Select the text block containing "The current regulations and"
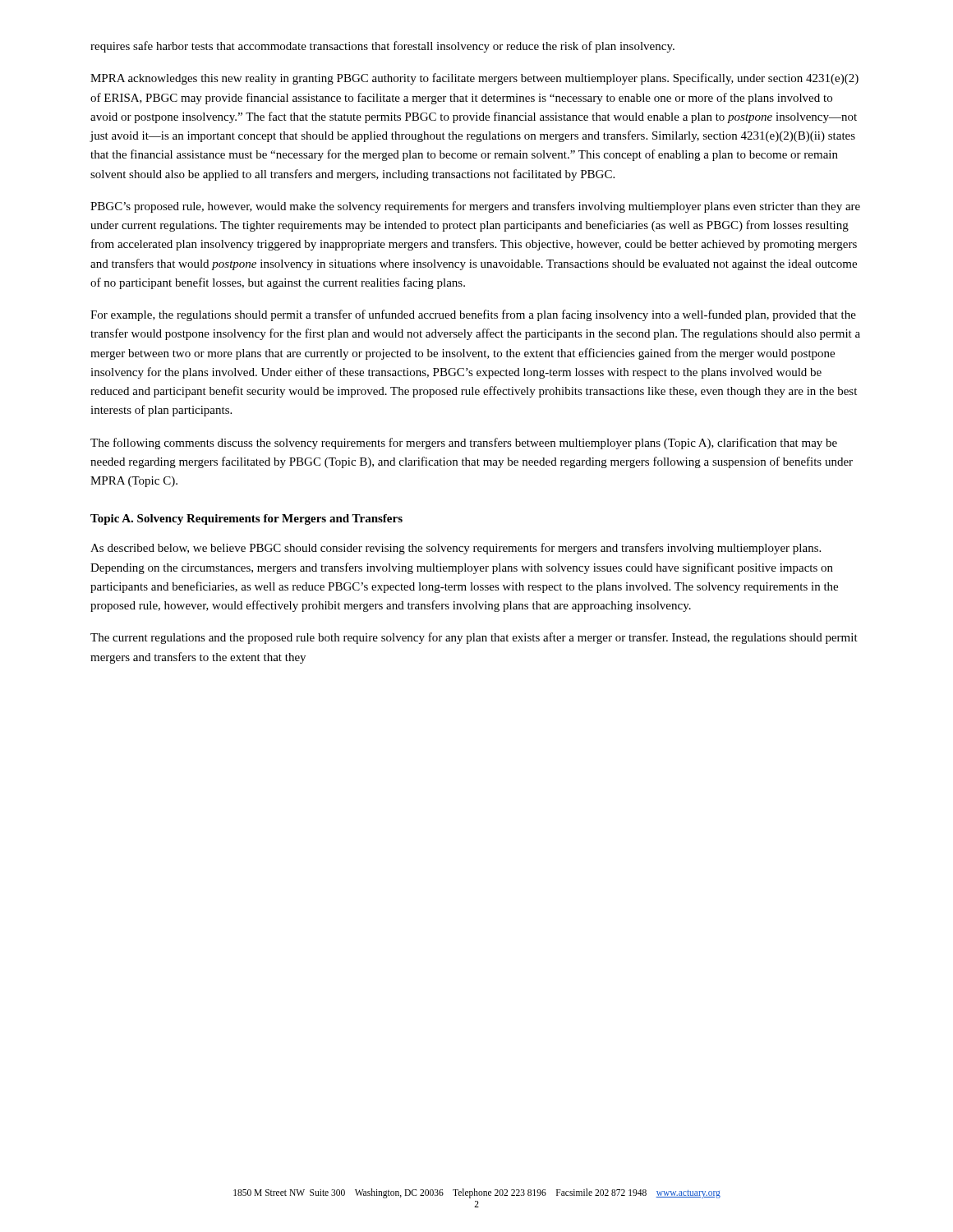The height and width of the screenshot is (1232, 953). 474,647
